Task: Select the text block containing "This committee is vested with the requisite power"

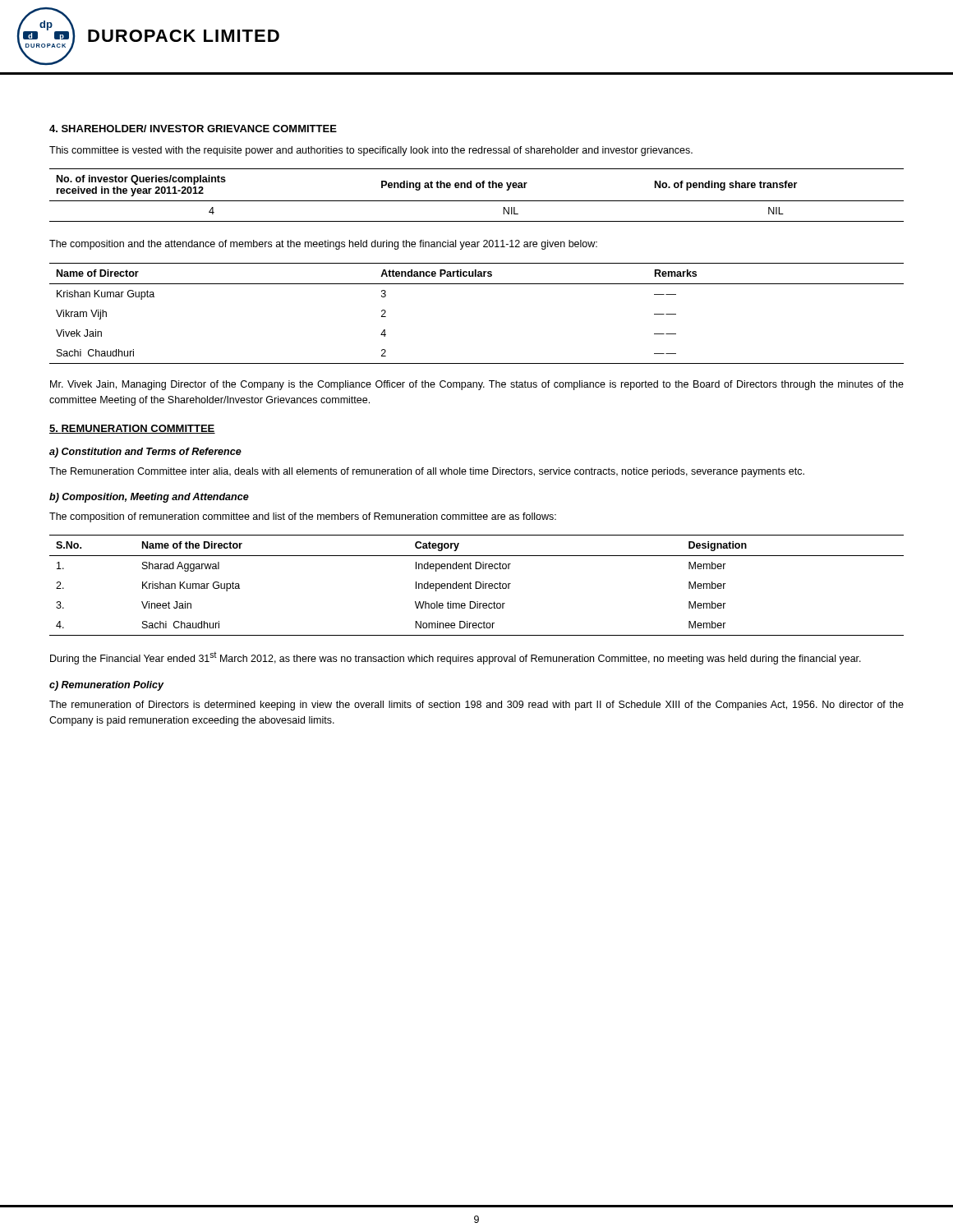Action: [x=371, y=150]
